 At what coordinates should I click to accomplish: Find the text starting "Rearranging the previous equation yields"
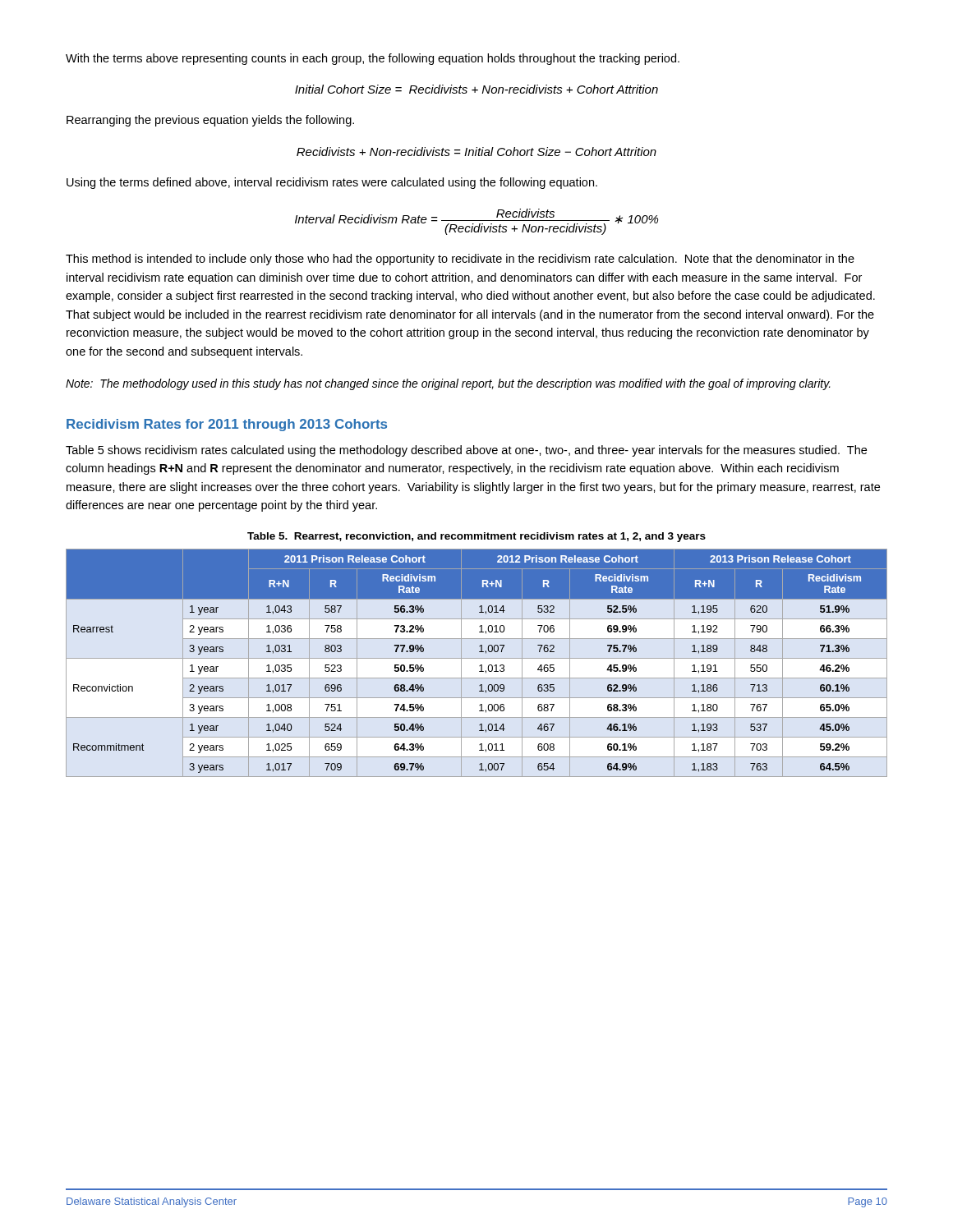(210, 120)
